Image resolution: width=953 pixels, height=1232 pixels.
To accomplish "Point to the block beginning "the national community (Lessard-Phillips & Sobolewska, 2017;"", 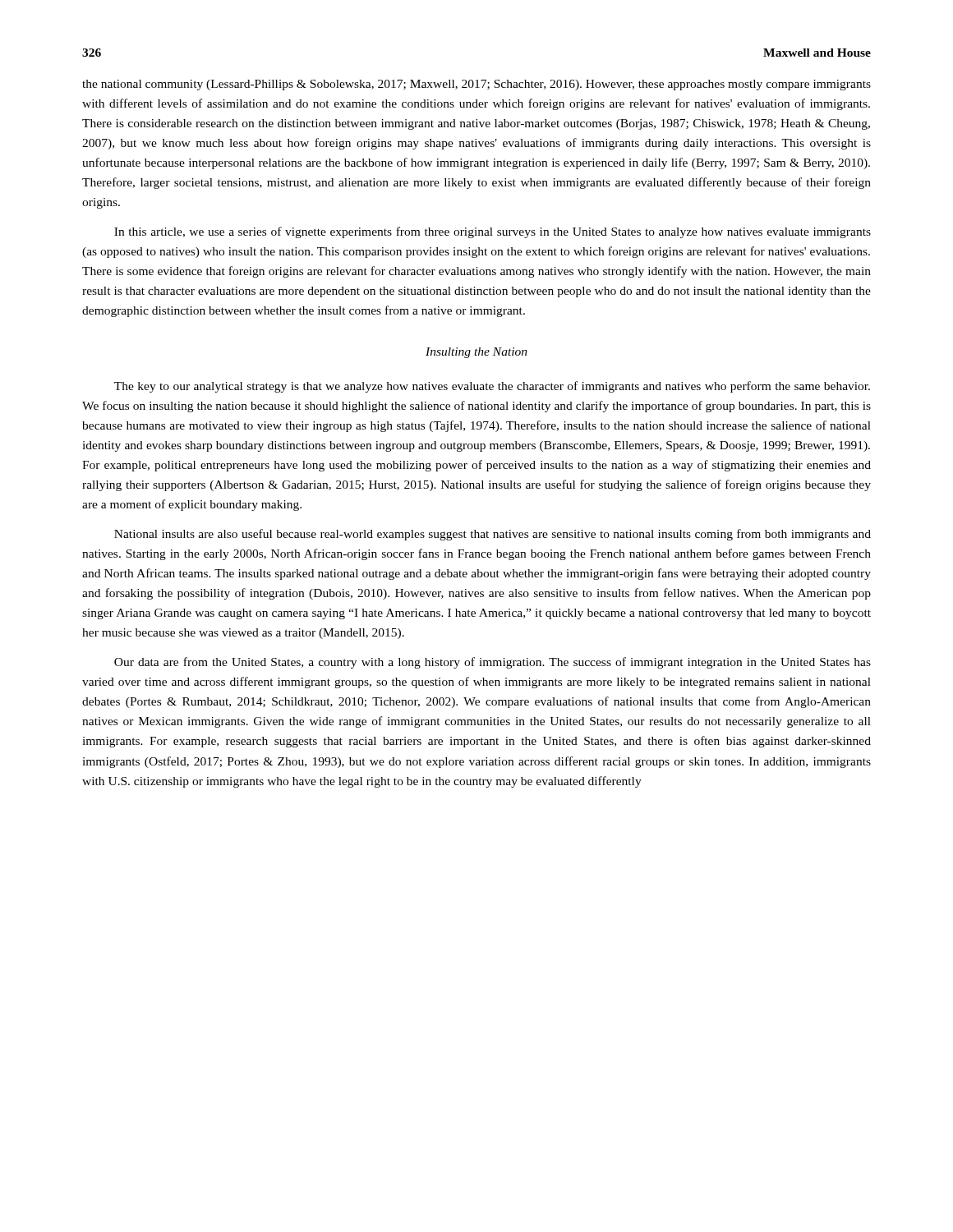I will [x=476, y=143].
